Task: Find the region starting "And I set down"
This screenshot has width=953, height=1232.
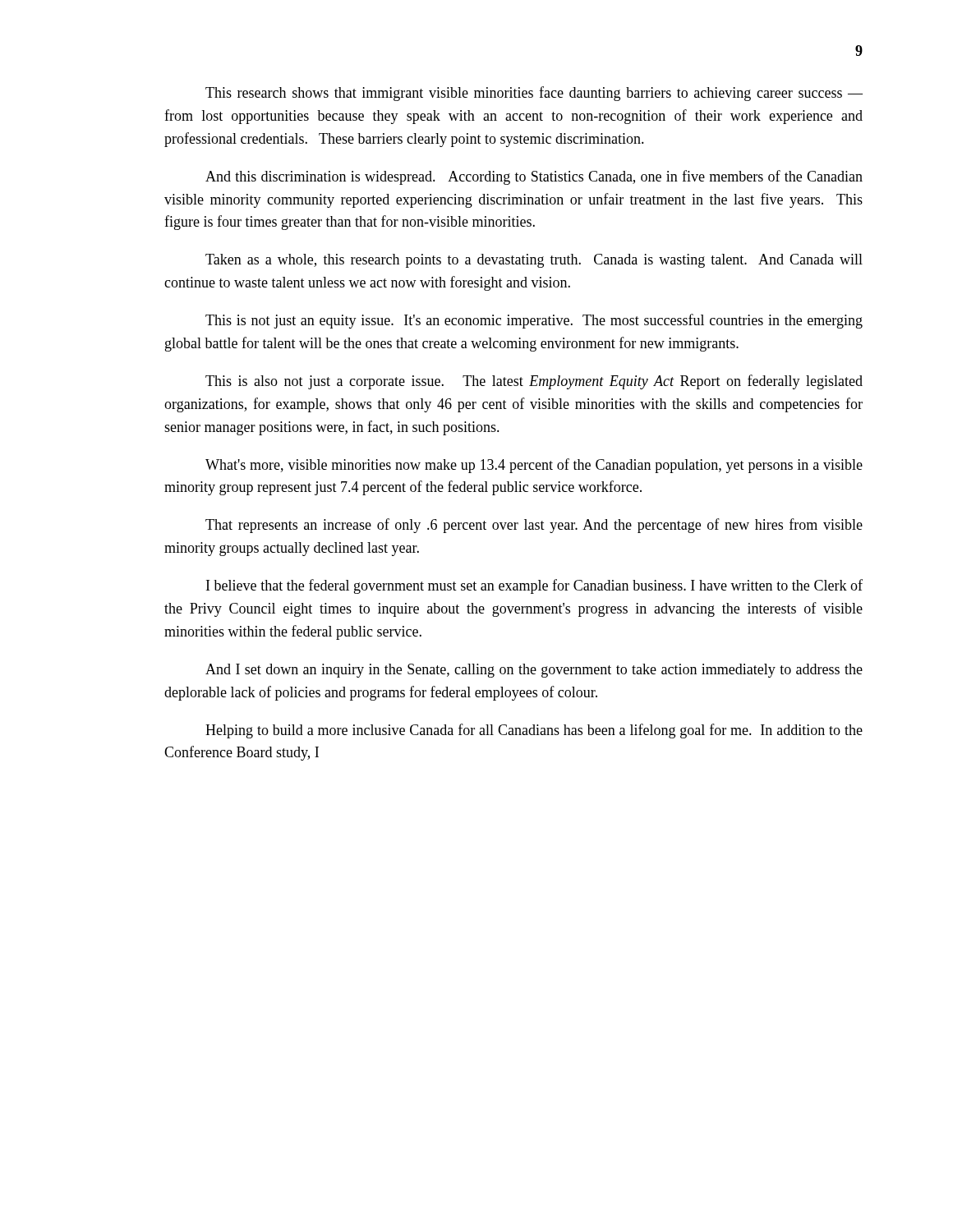Action: click(x=513, y=681)
